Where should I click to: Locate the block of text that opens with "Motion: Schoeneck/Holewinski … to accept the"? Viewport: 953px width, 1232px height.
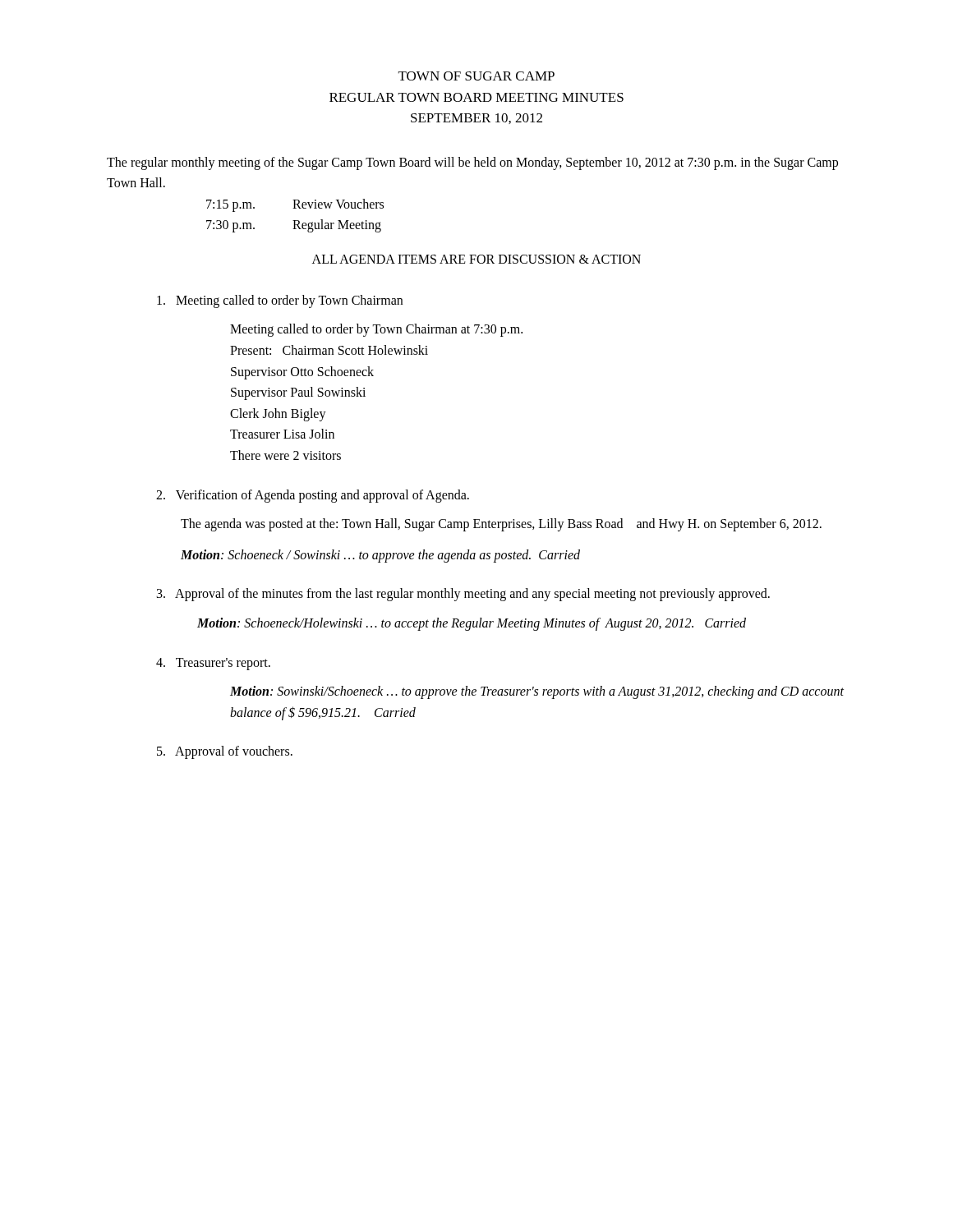tap(463, 623)
